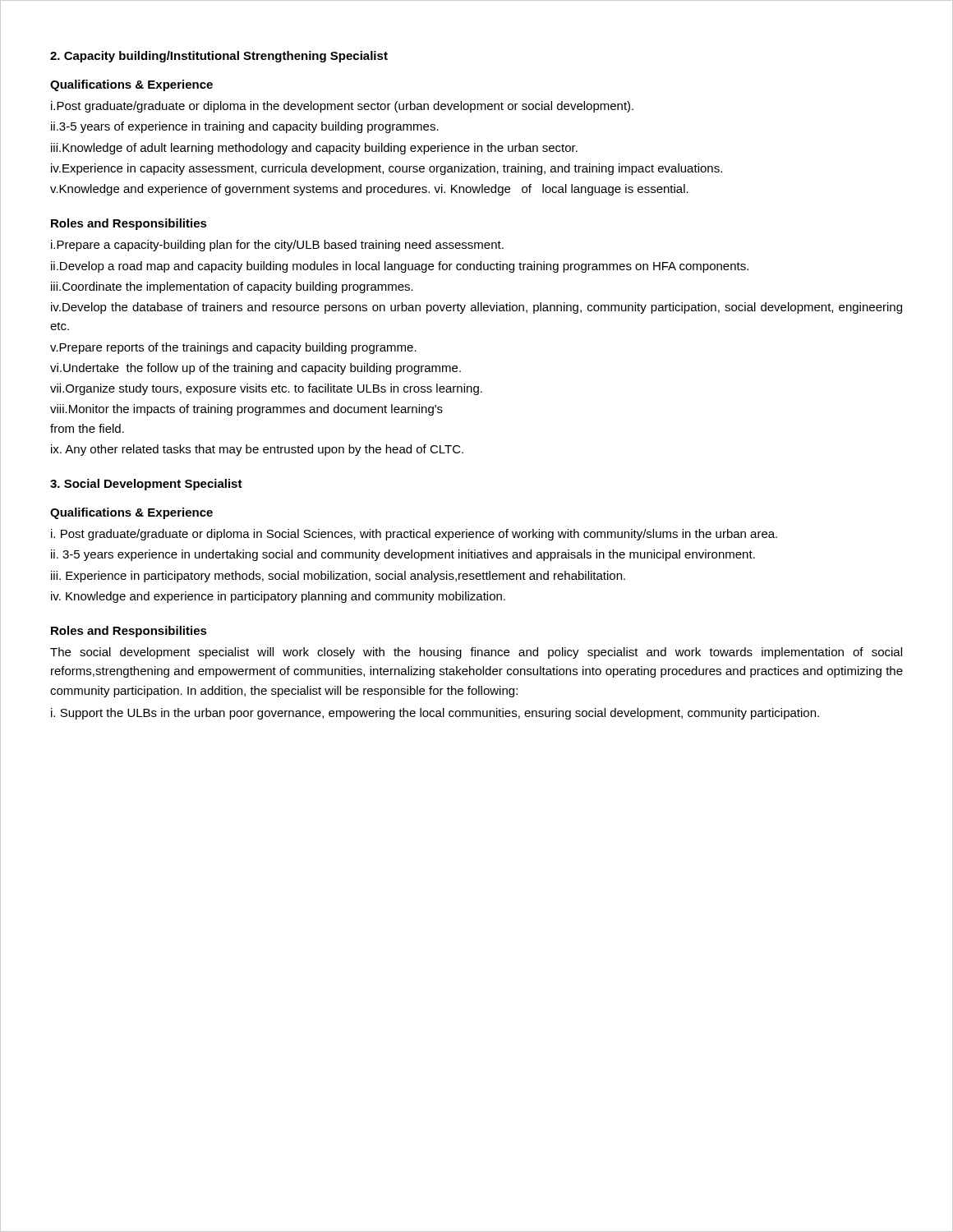
Task: Locate the region starting "3. Social Development"
Action: (x=146, y=483)
